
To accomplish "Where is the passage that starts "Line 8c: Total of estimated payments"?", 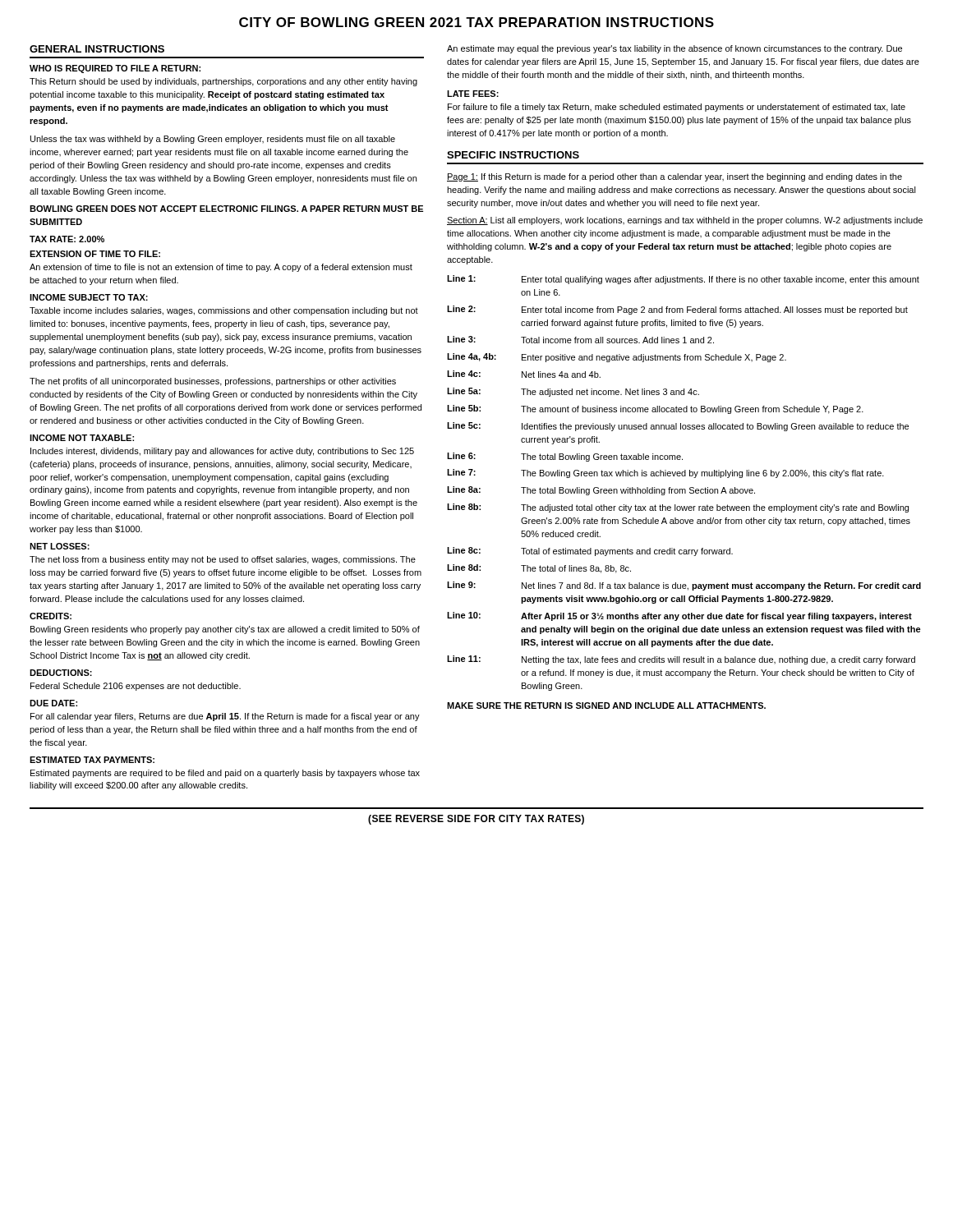I will tap(685, 552).
